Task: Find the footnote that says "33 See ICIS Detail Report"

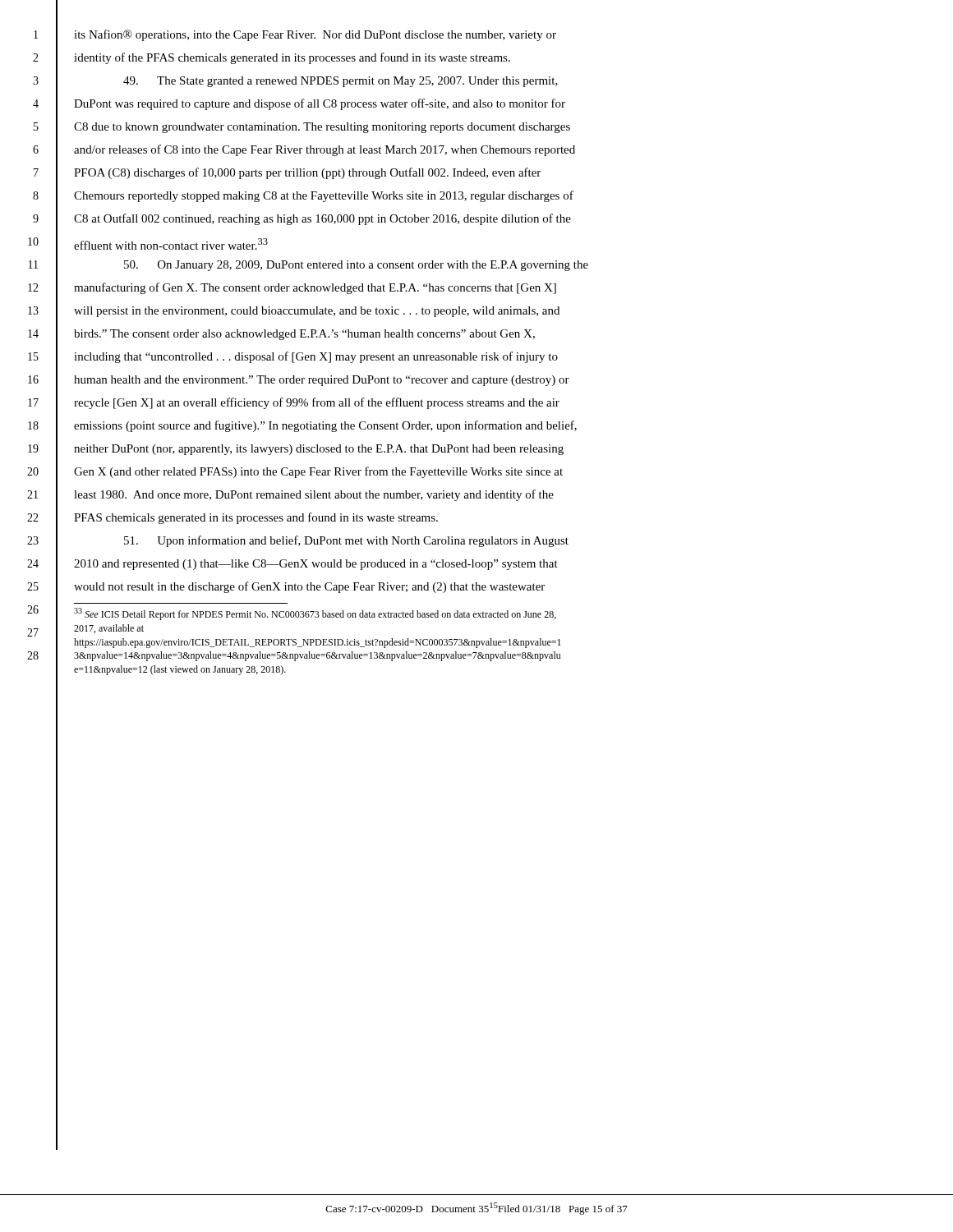Action: tap(318, 641)
